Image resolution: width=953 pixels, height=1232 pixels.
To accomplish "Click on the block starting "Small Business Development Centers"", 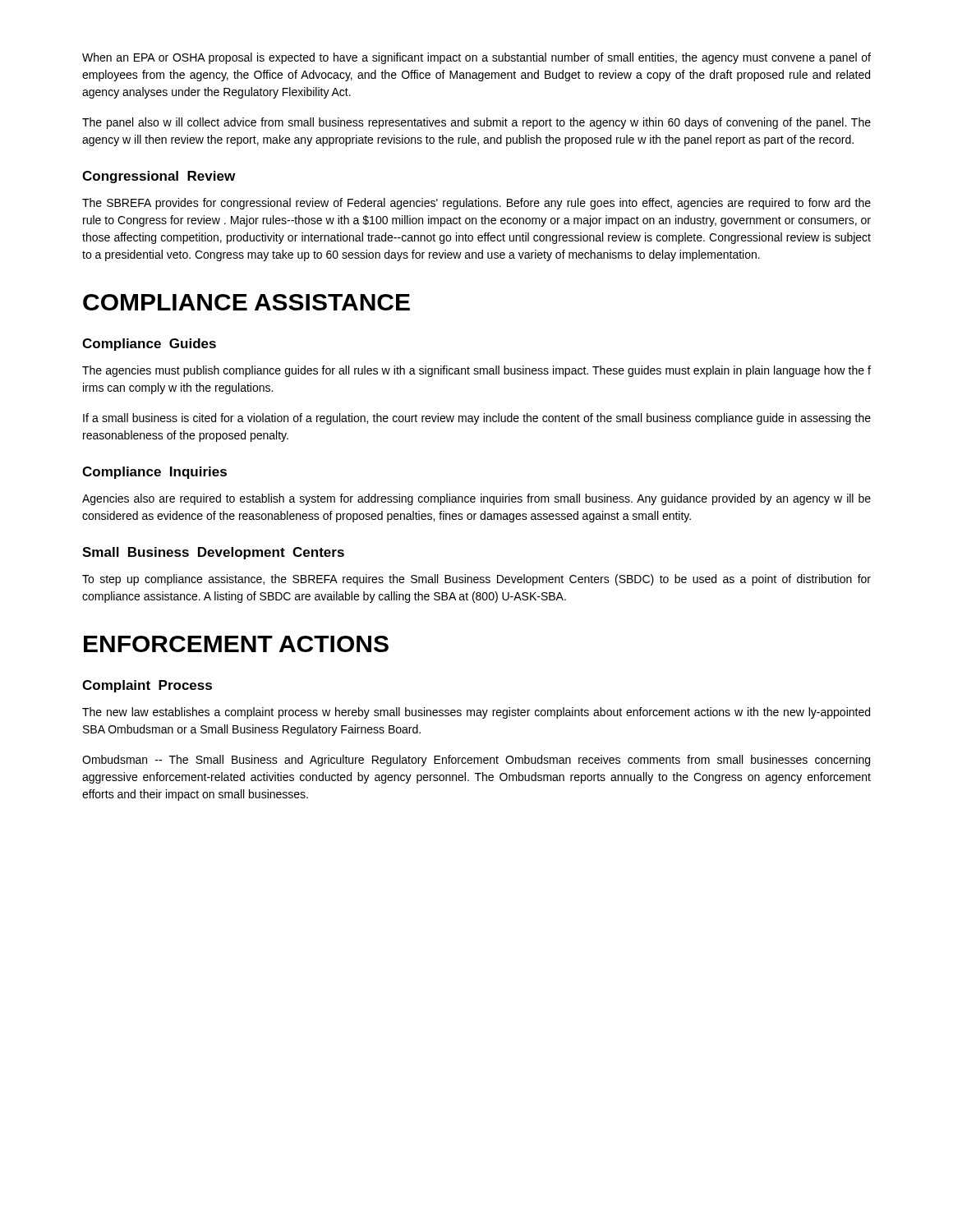I will pos(213,552).
